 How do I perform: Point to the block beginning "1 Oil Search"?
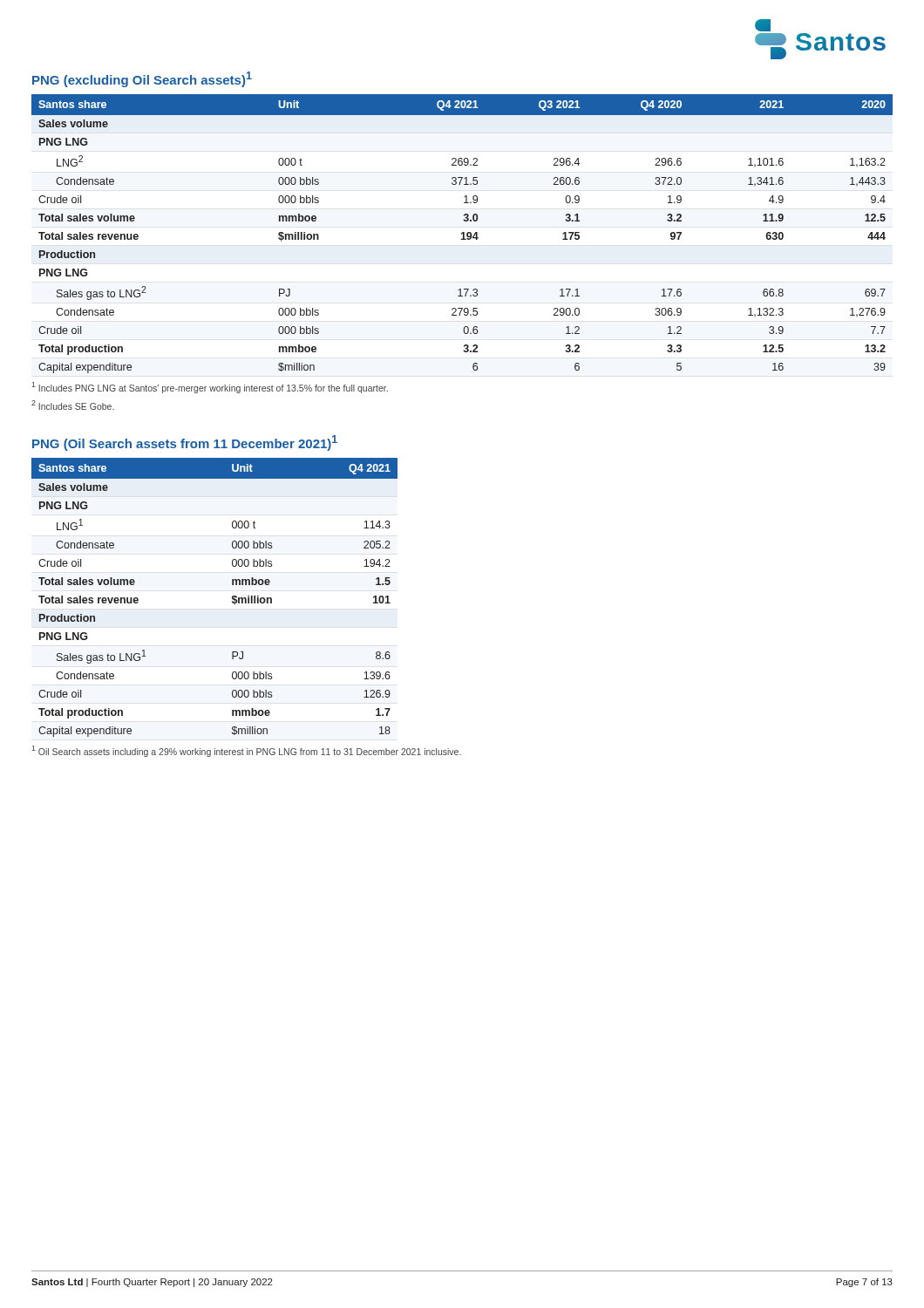click(x=246, y=750)
